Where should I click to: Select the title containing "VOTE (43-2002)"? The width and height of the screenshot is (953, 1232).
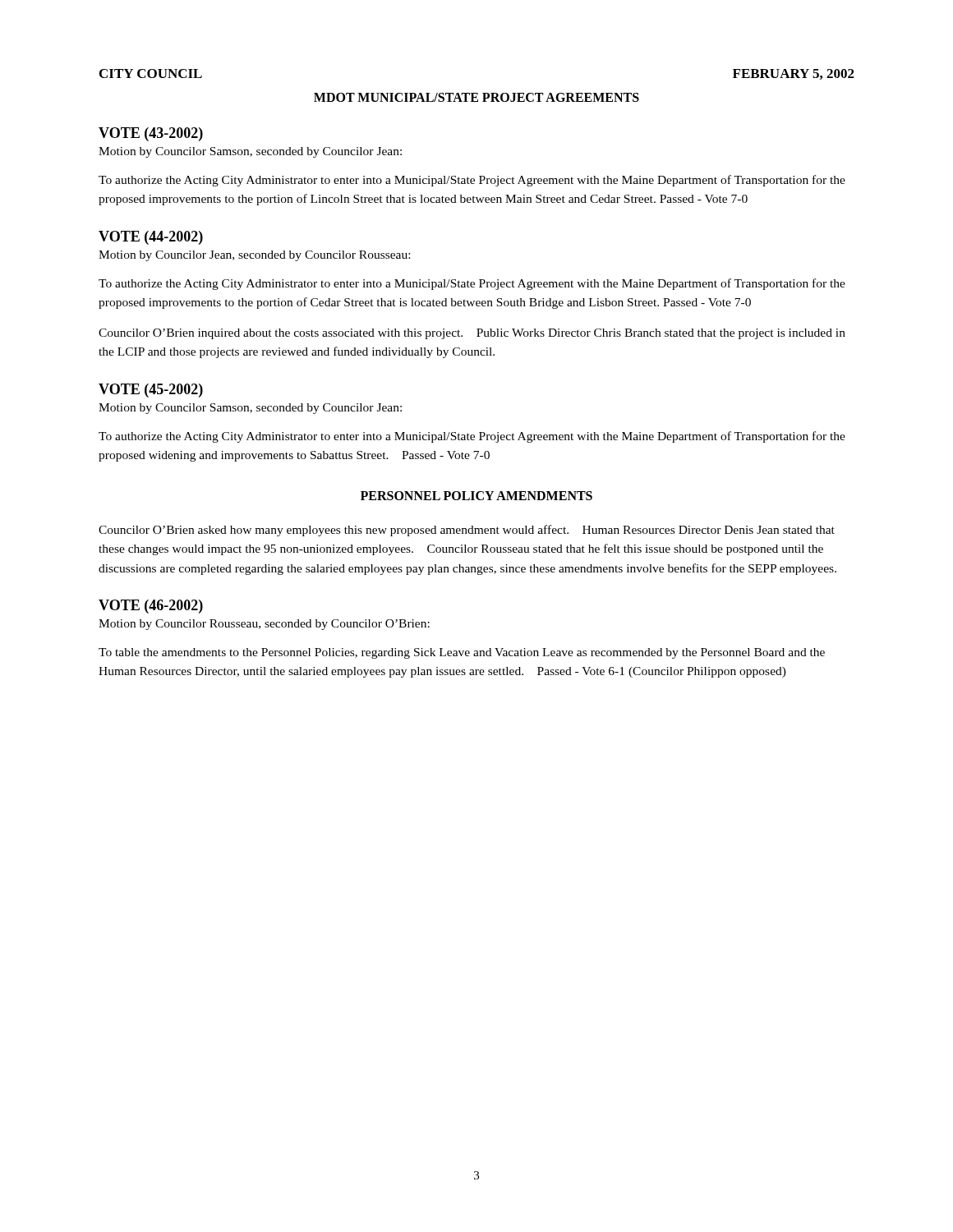click(151, 133)
